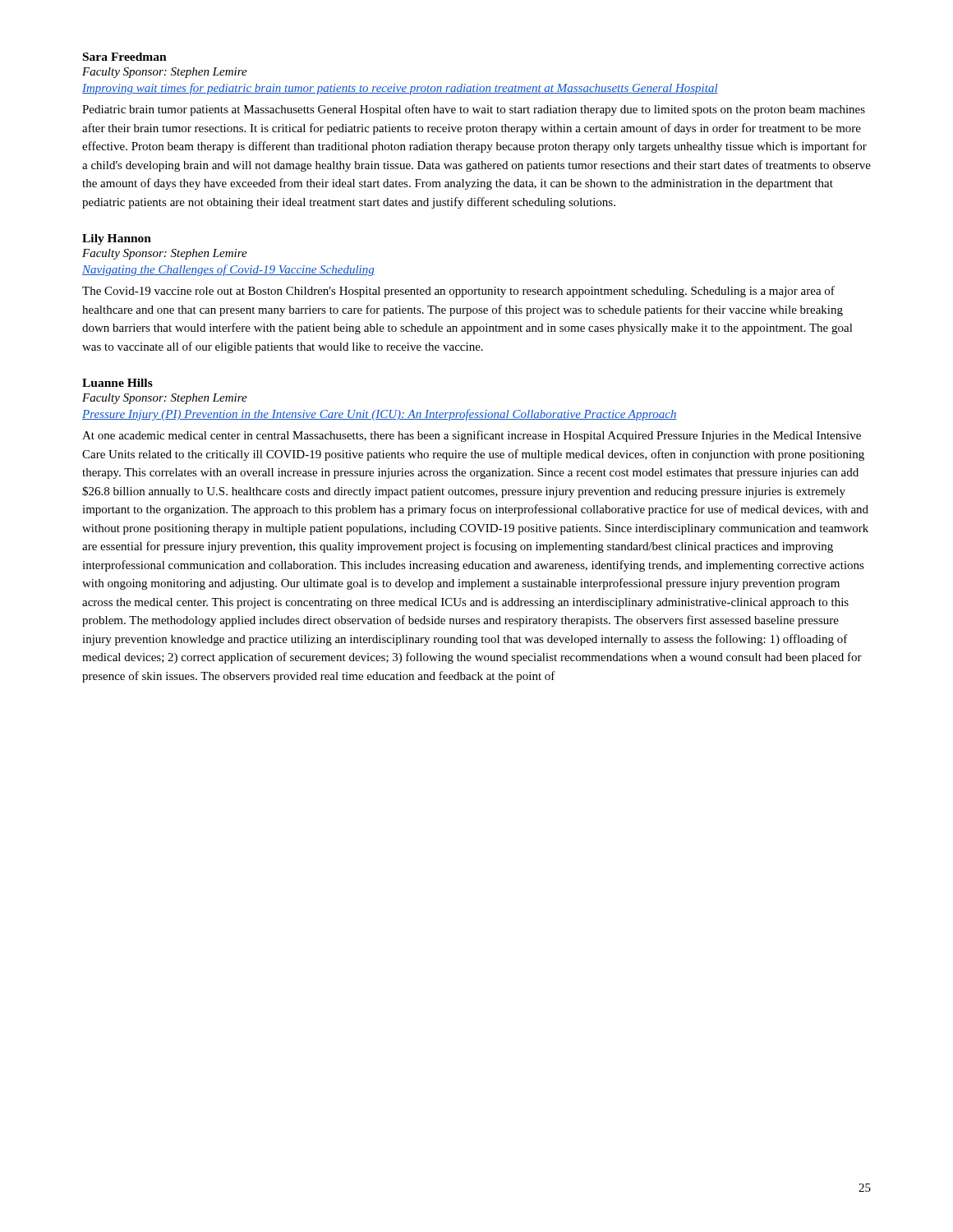Locate the region starting "The Covid-19 vaccine role out at Boston Children's"

coord(467,318)
